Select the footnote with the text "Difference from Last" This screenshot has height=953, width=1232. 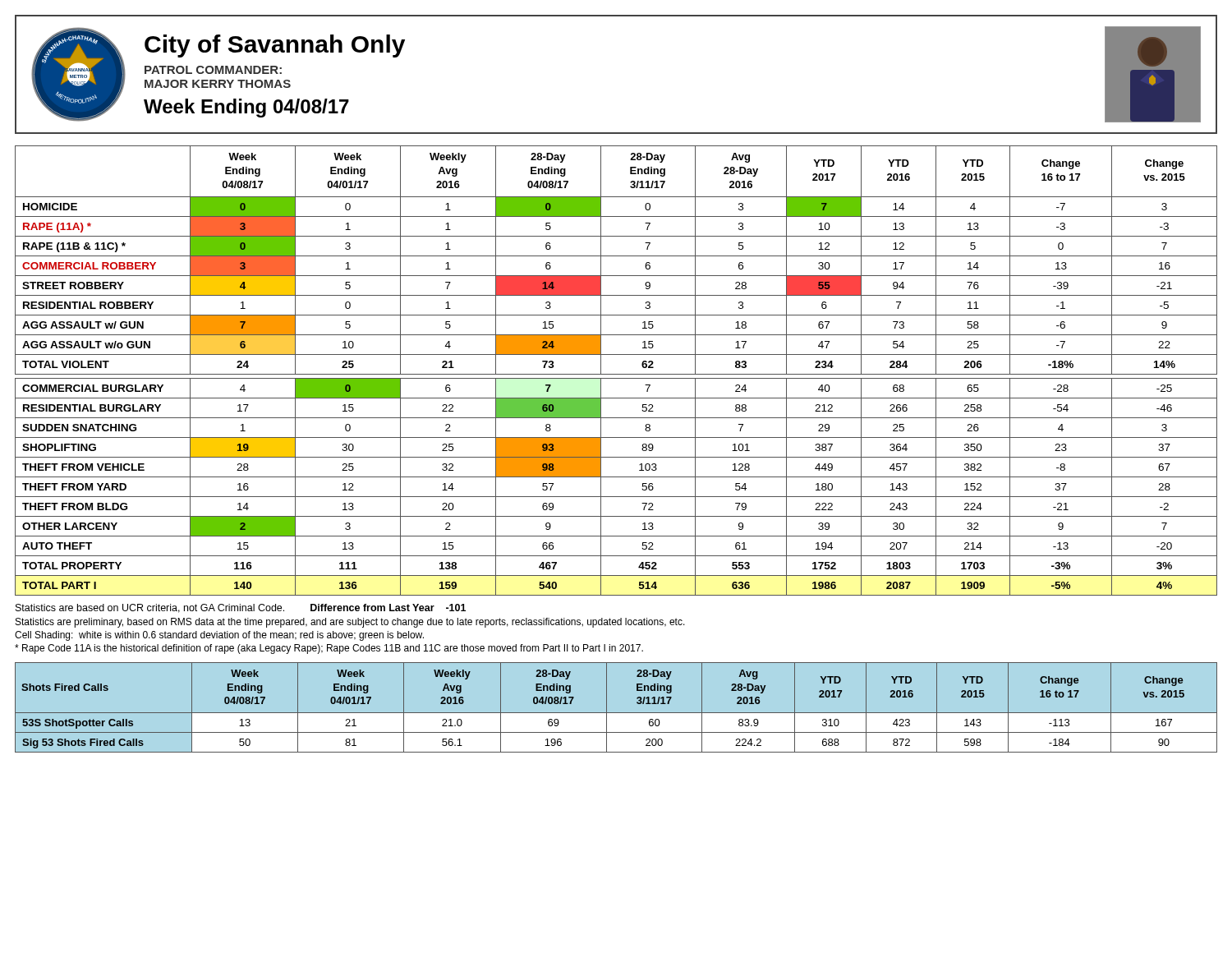388,608
